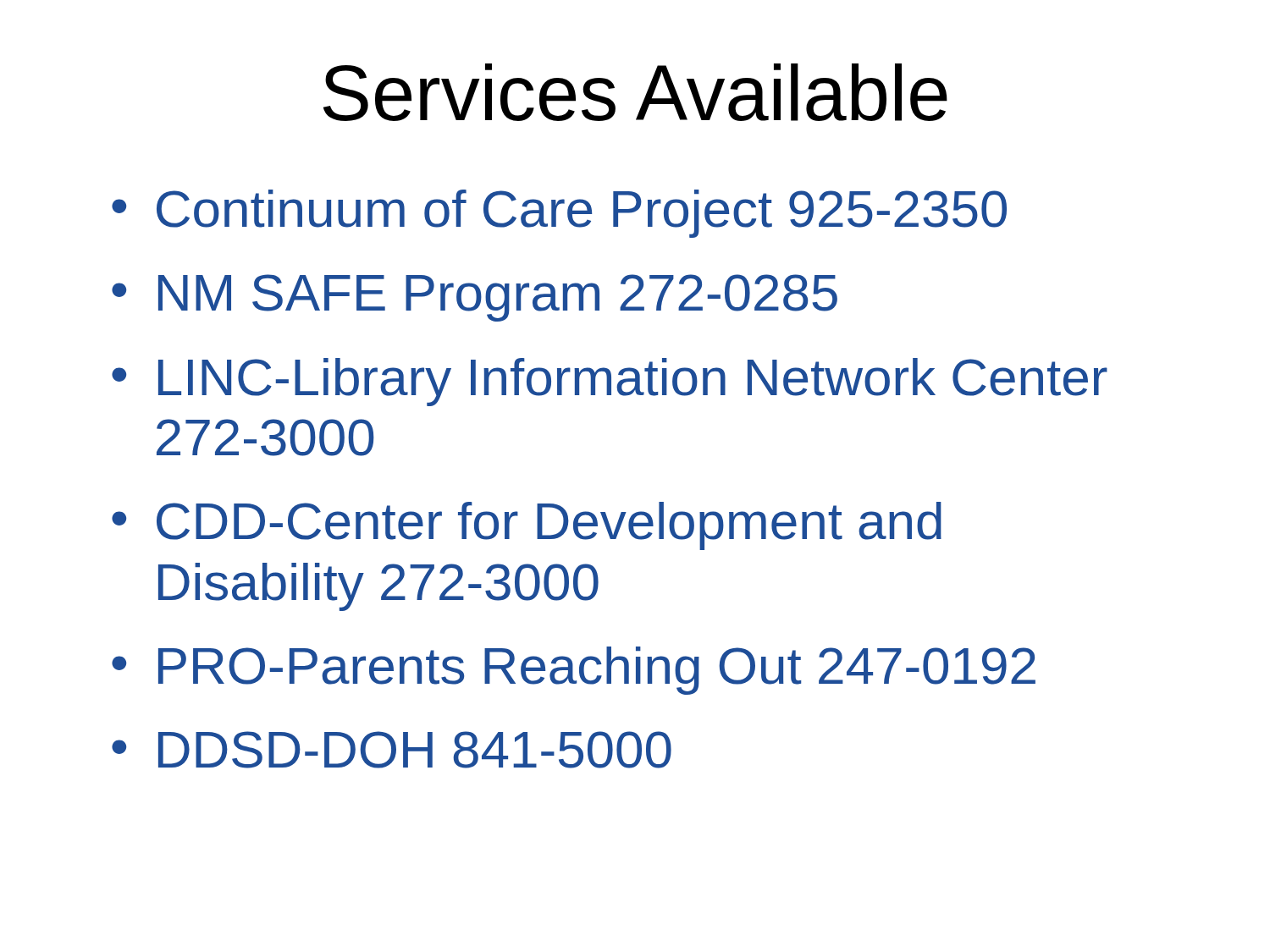Image resolution: width=1270 pixels, height=952 pixels.
Task: Where does it say "• DDSD-DOH 841-5000"?
Action: [x=392, y=750]
